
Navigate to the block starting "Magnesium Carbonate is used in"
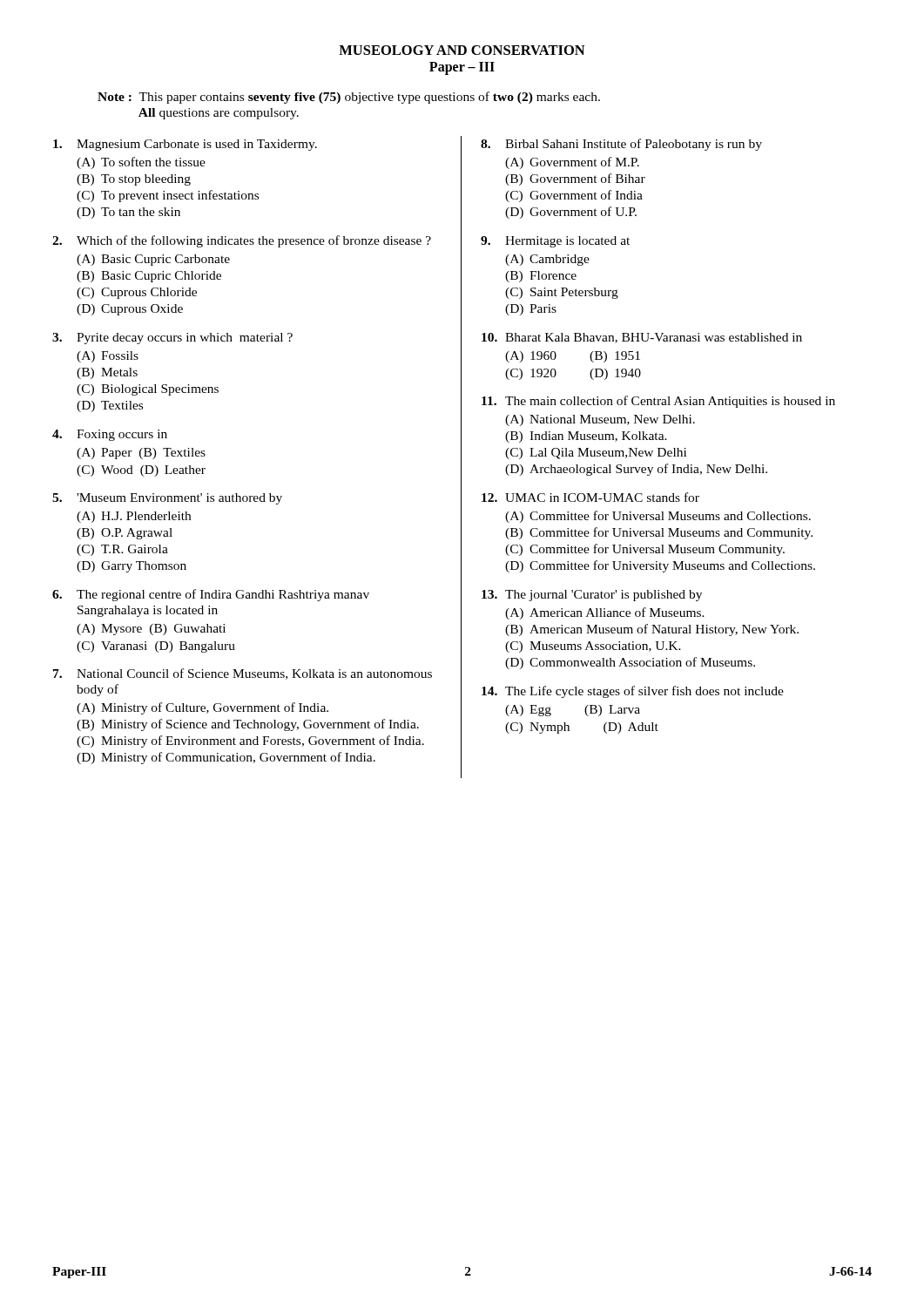(185, 145)
